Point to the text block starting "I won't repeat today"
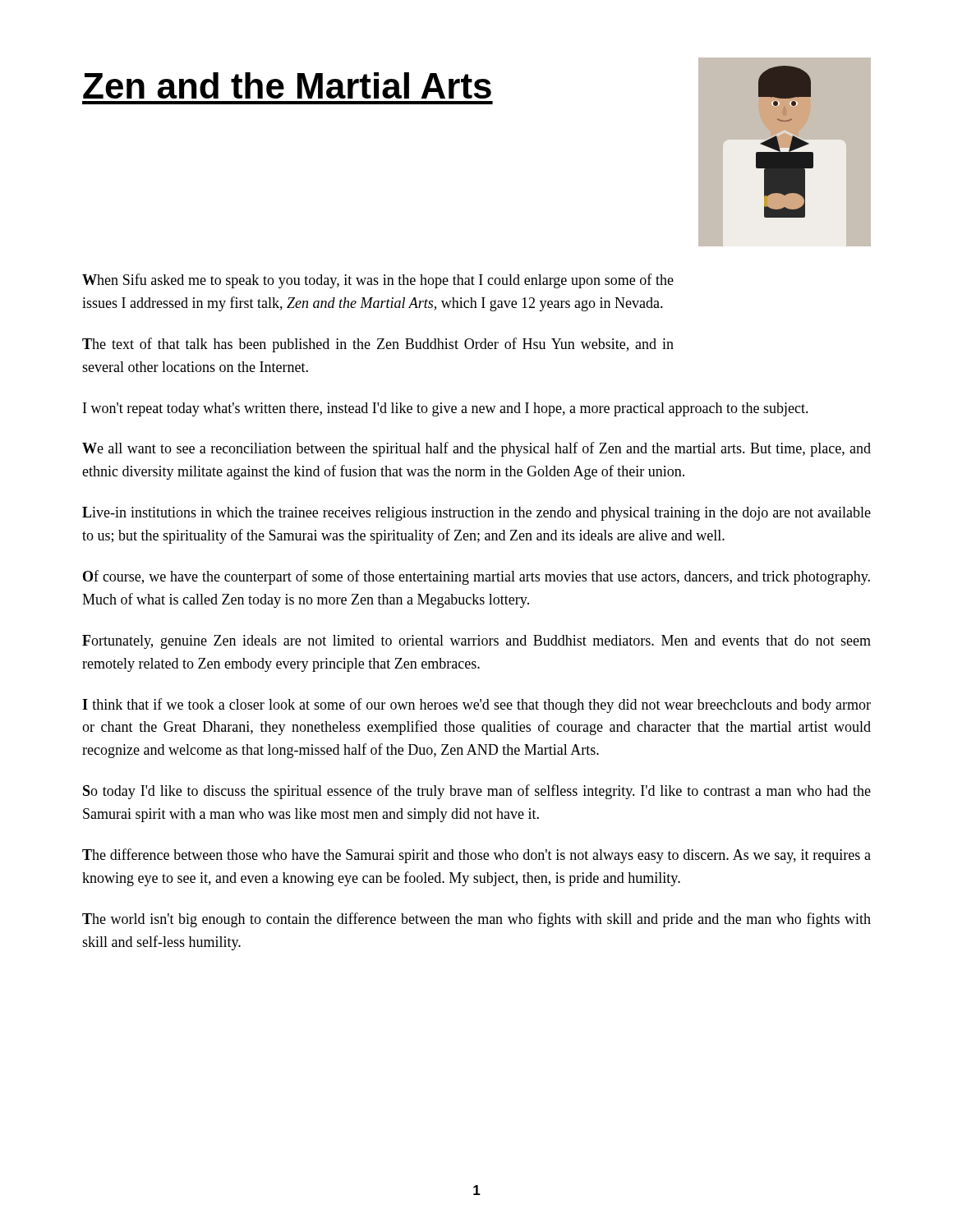953x1232 pixels. pos(445,408)
